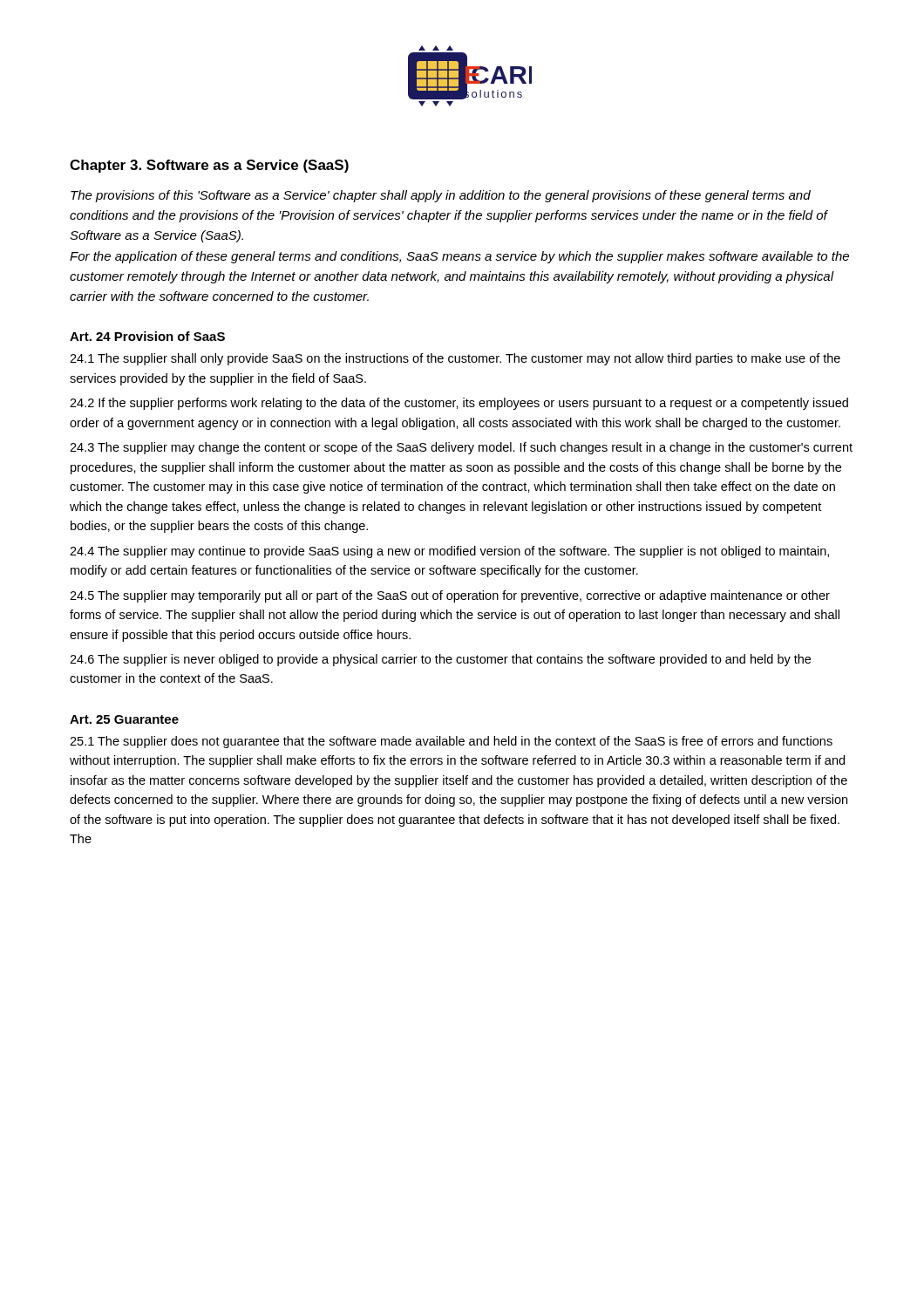Navigate to the text block starting "1 The supplier does not guarantee"
This screenshot has width=924, height=1308.
[462, 790]
